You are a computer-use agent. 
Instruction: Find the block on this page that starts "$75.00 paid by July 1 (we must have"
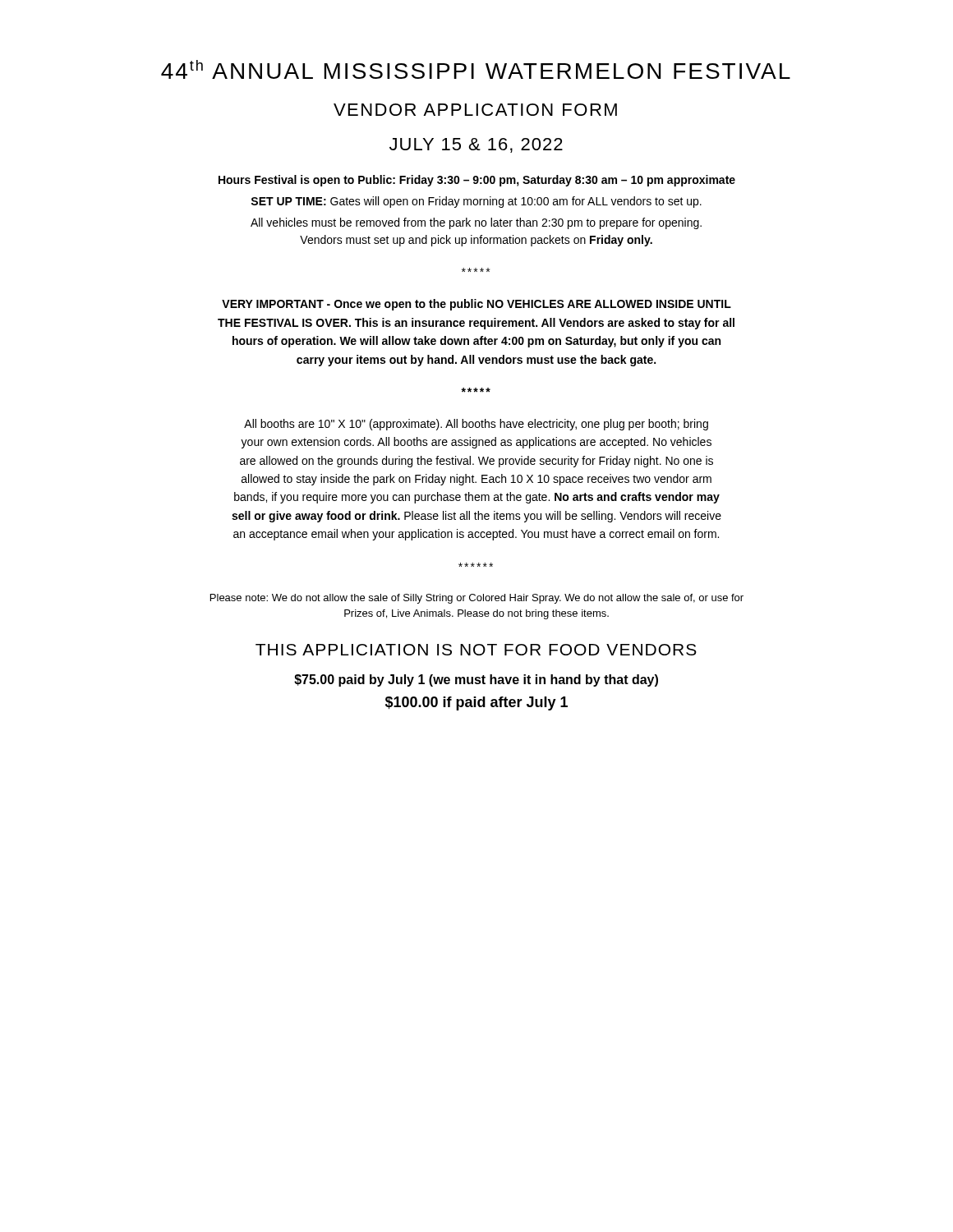tap(476, 679)
